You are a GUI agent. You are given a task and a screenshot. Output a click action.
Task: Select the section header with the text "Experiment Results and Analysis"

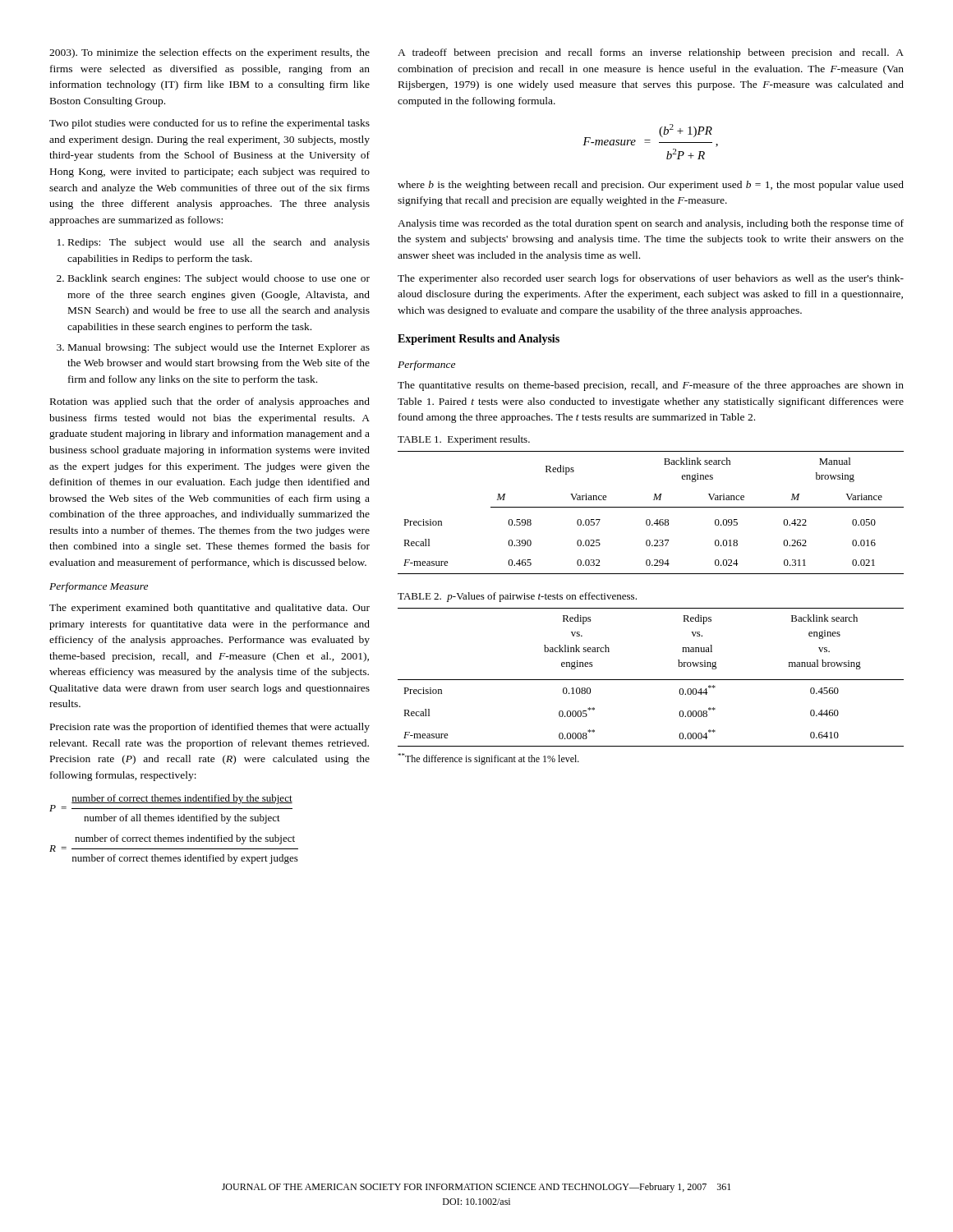[x=479, y=340]
